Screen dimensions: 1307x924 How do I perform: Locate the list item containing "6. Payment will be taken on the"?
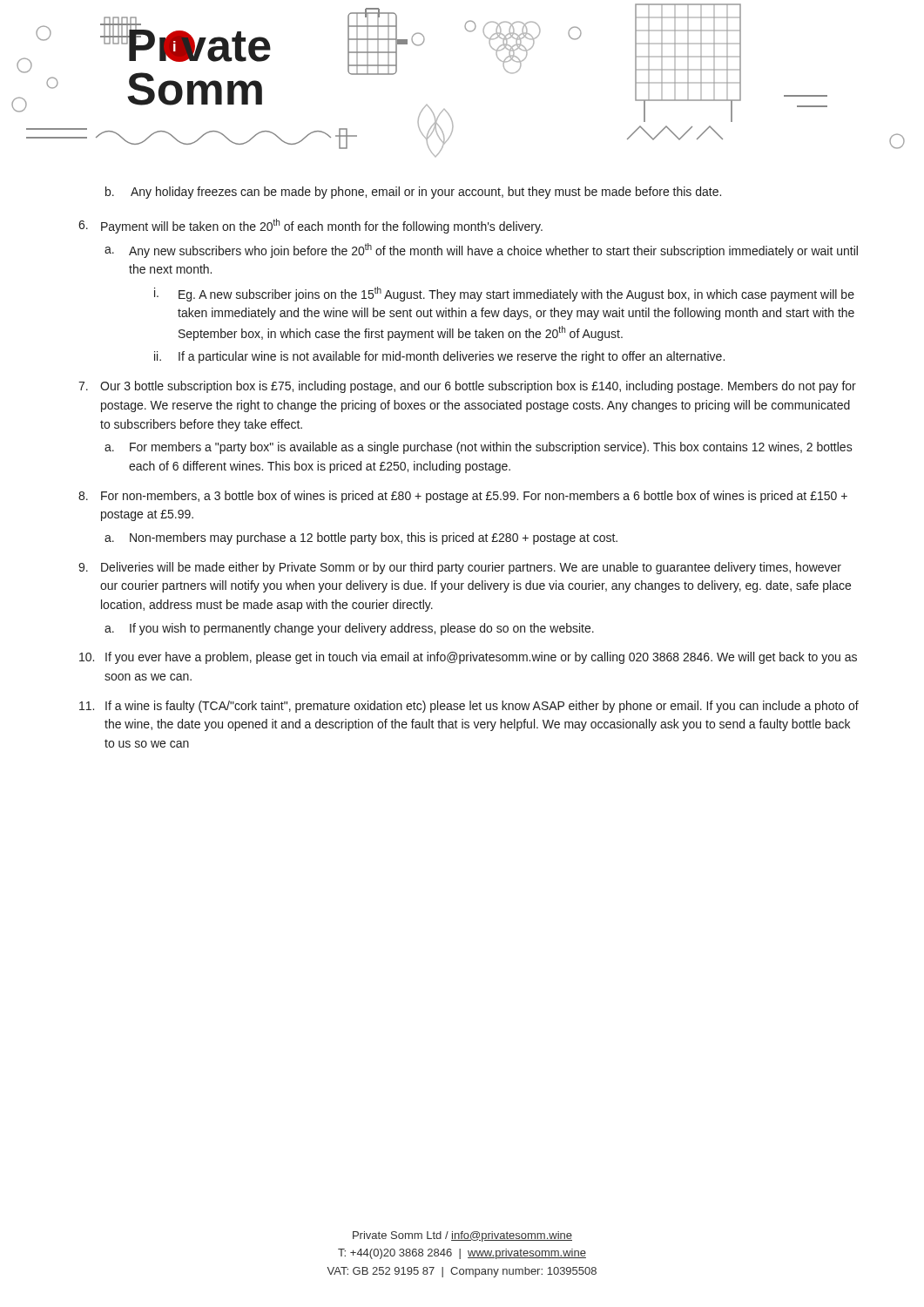coord(470,291)
